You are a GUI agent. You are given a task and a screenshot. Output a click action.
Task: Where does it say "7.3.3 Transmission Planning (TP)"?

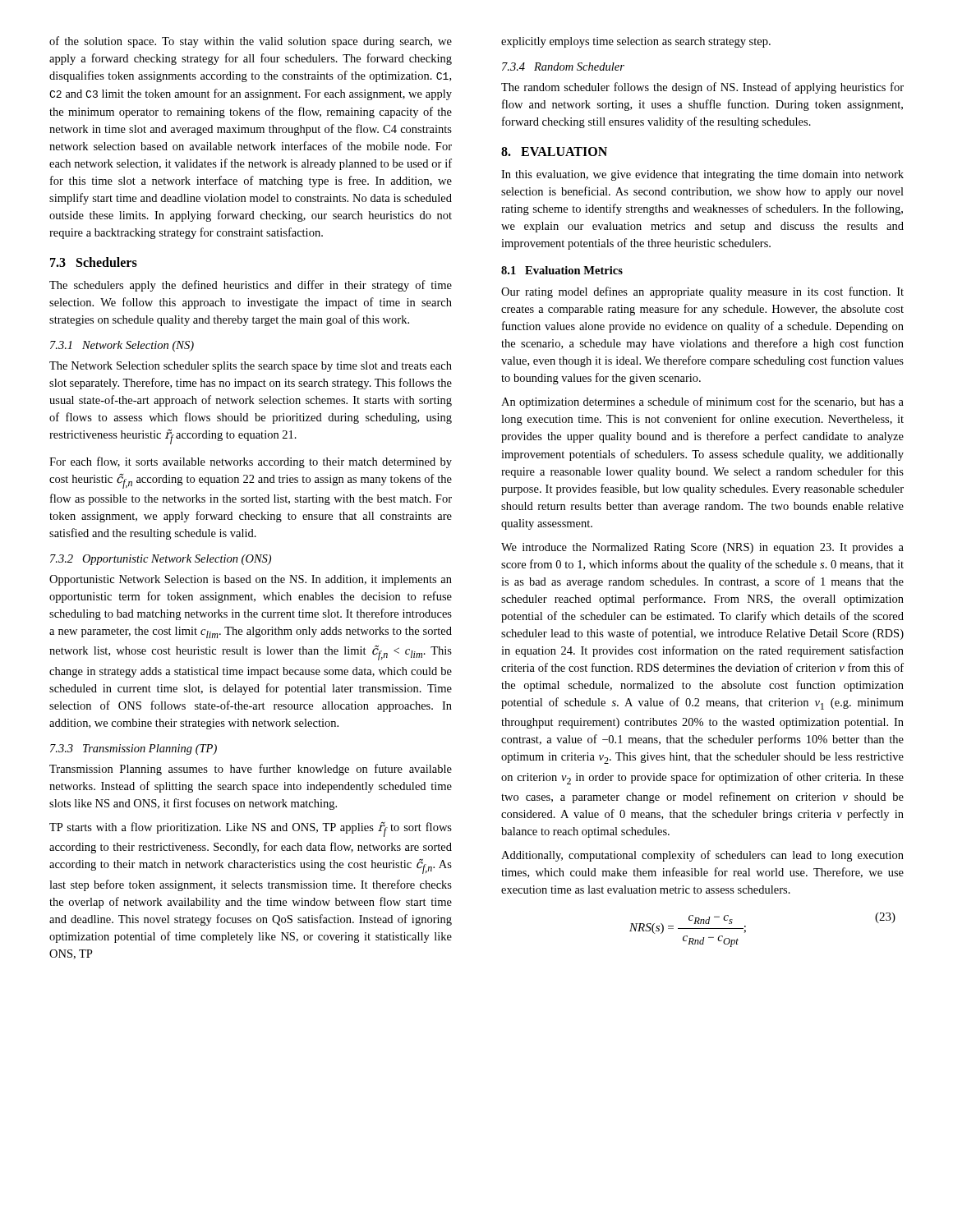(x=134, y=749)
